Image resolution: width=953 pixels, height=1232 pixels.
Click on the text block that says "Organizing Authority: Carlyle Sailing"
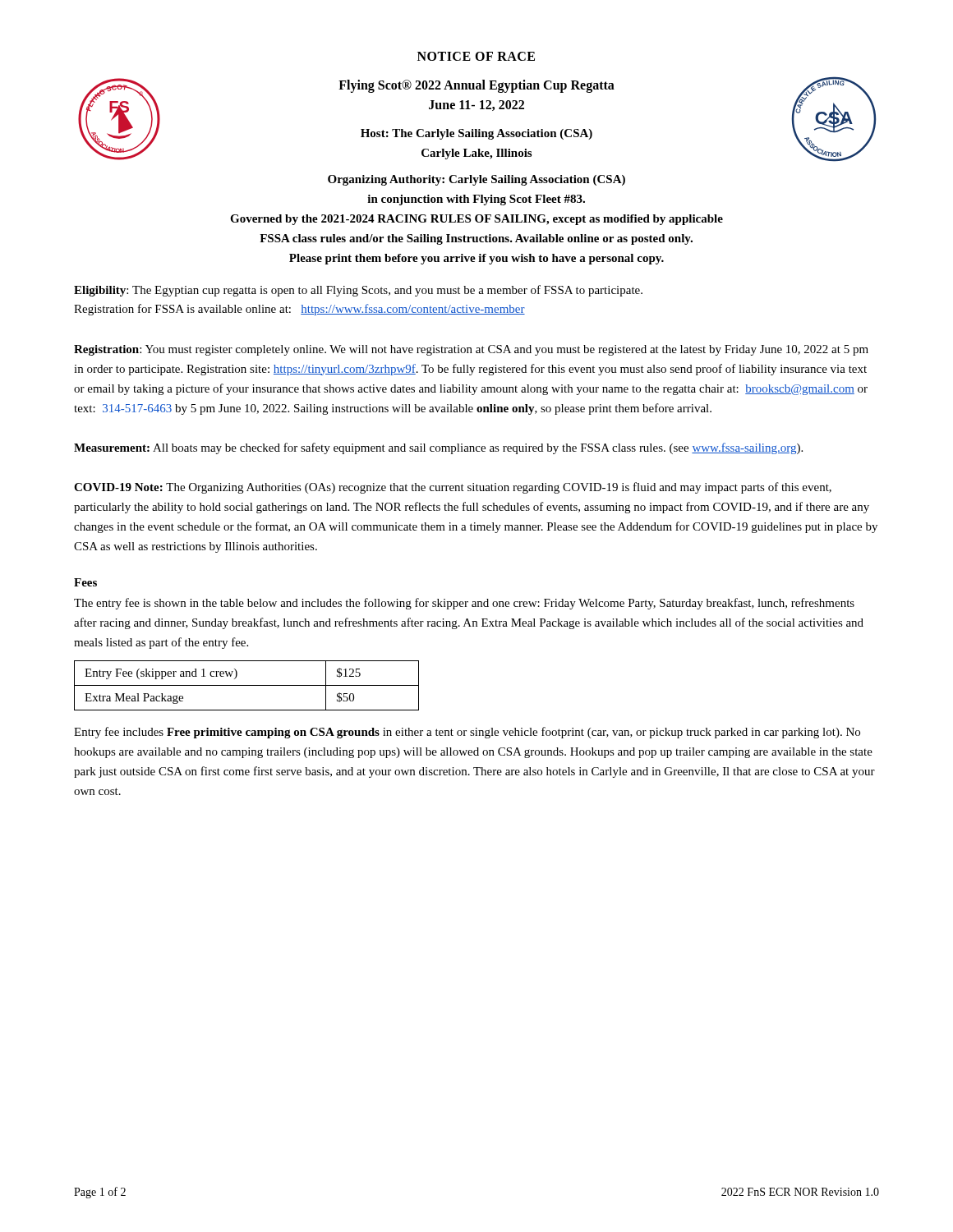pos(476,218)
